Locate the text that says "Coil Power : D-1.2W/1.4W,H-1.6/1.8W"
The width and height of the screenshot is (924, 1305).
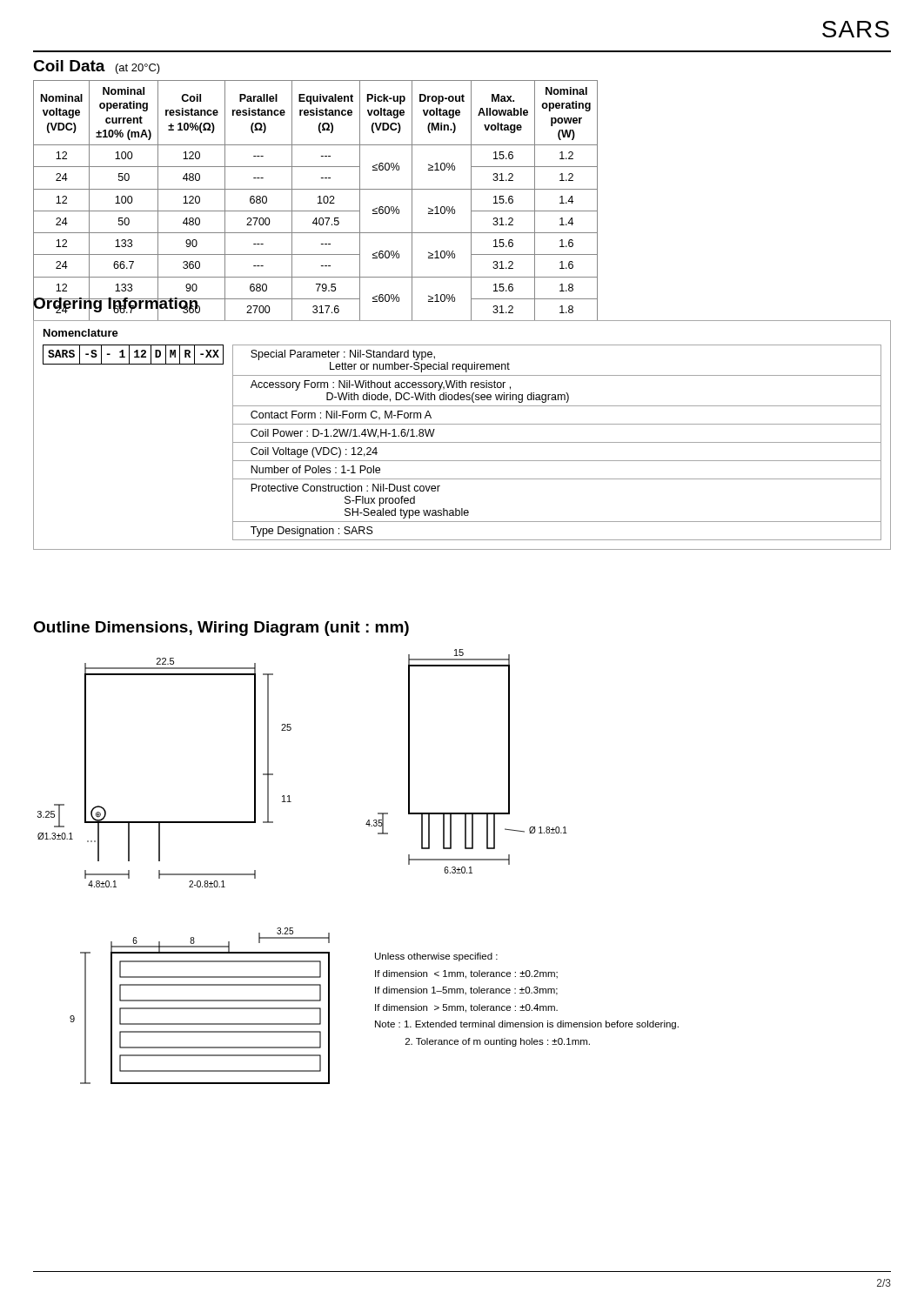tap(342, 433)
